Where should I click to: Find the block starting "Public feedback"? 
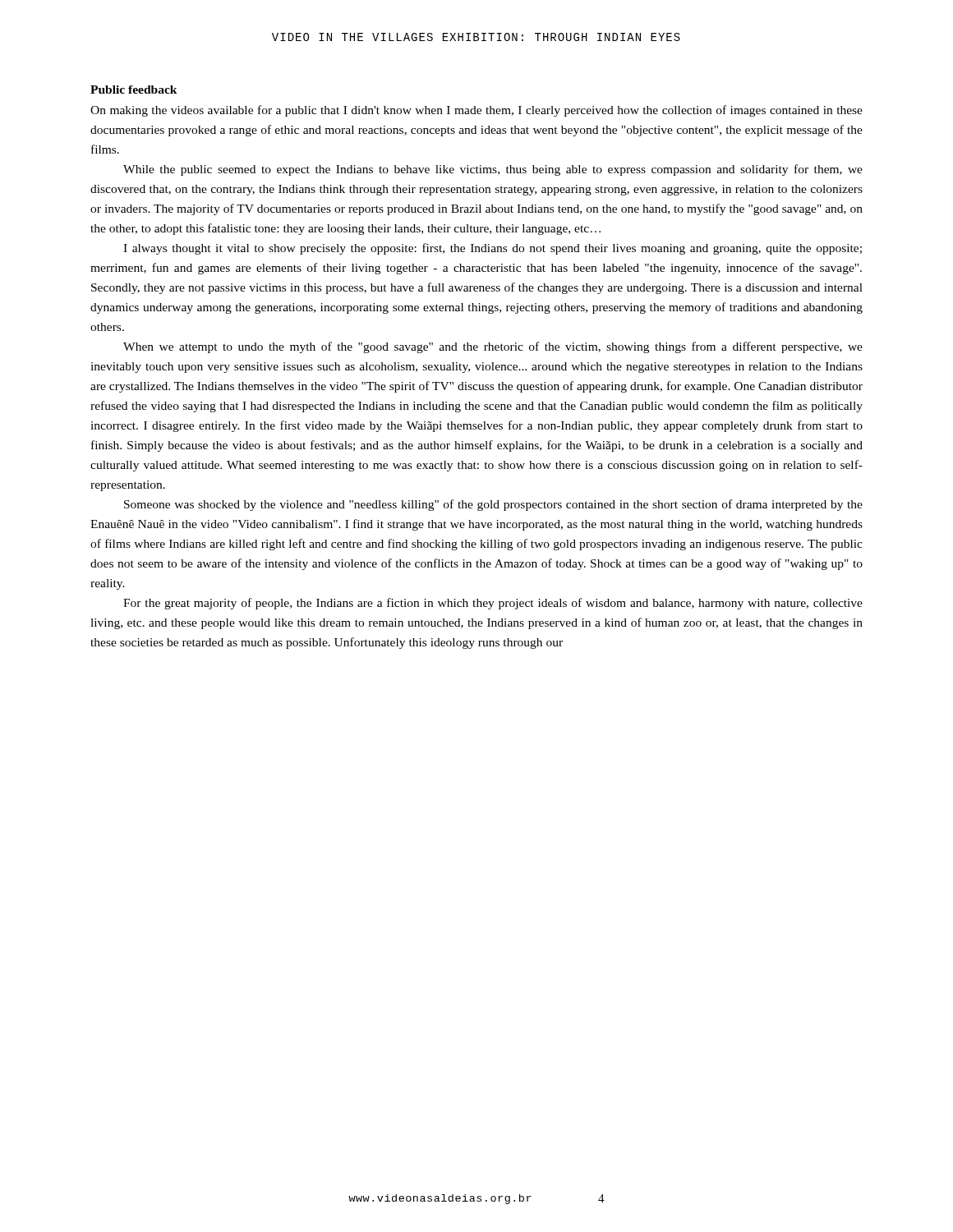[x=134, y=89]
